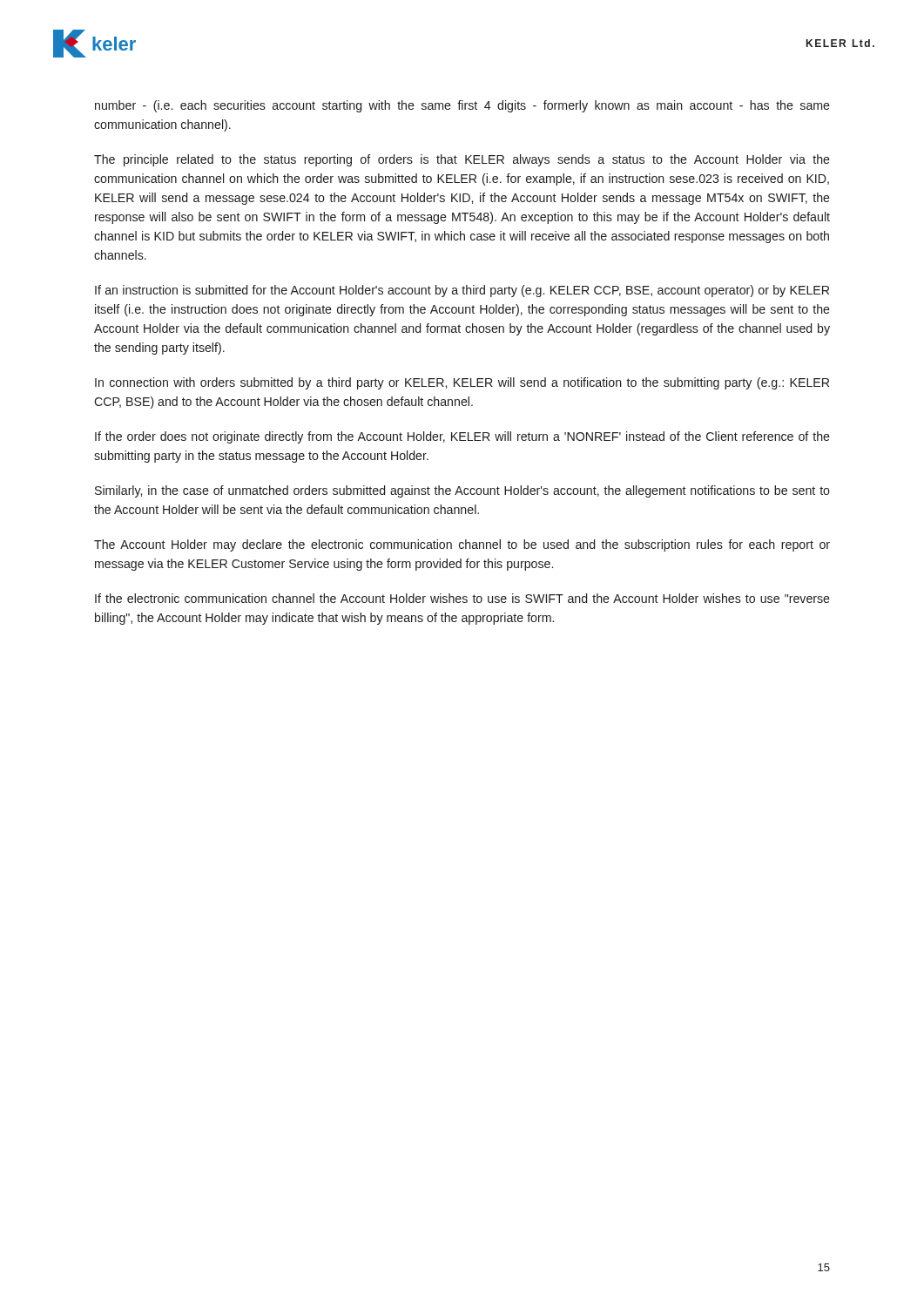The width and height of the screenshot is (924, 1307).
Task: Point to the block beginning "The principle related to the"
Action: [462, 207]
